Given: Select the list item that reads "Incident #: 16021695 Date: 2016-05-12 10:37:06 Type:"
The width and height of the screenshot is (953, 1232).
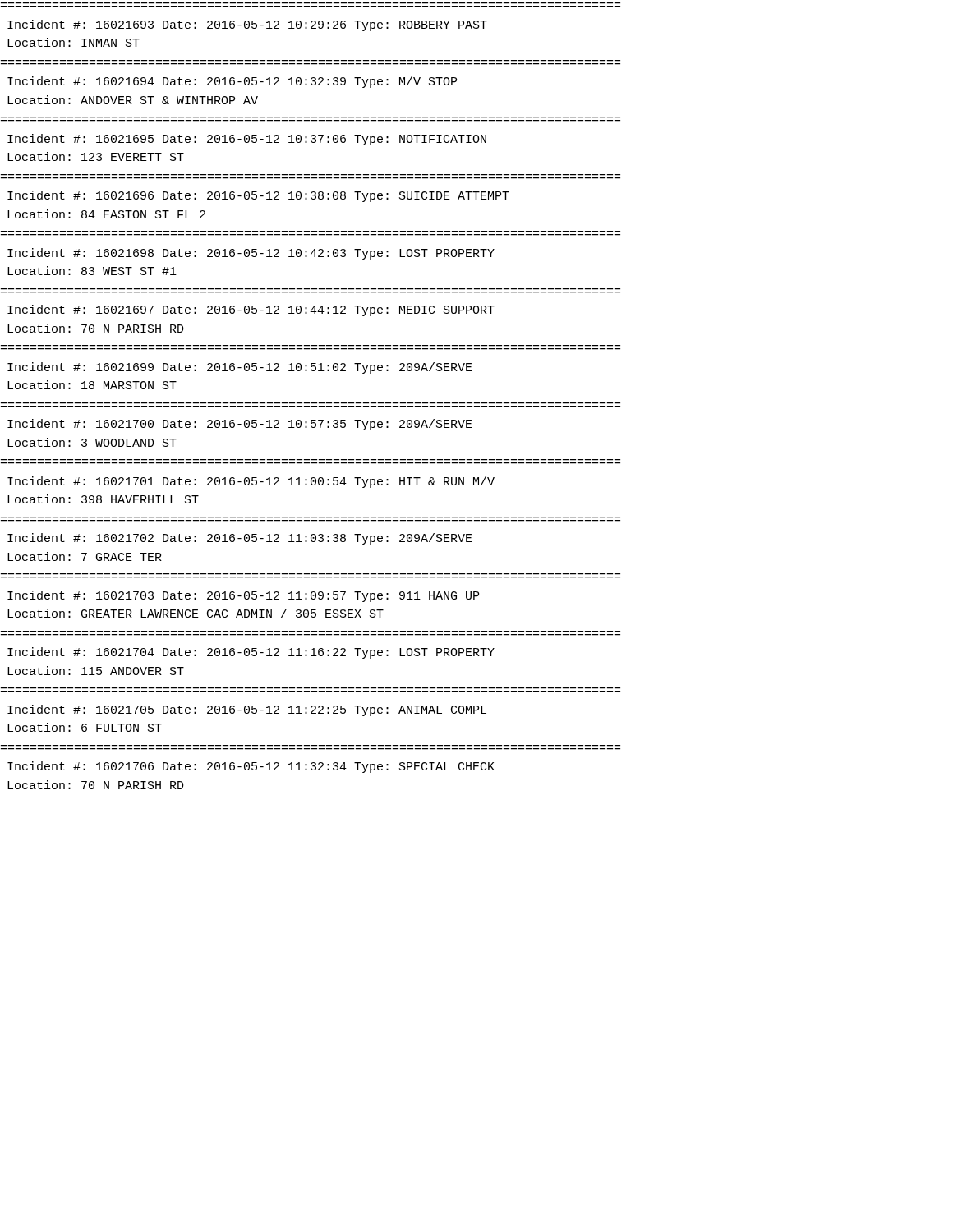Looking at the screenshot, I should pos(247,140).
